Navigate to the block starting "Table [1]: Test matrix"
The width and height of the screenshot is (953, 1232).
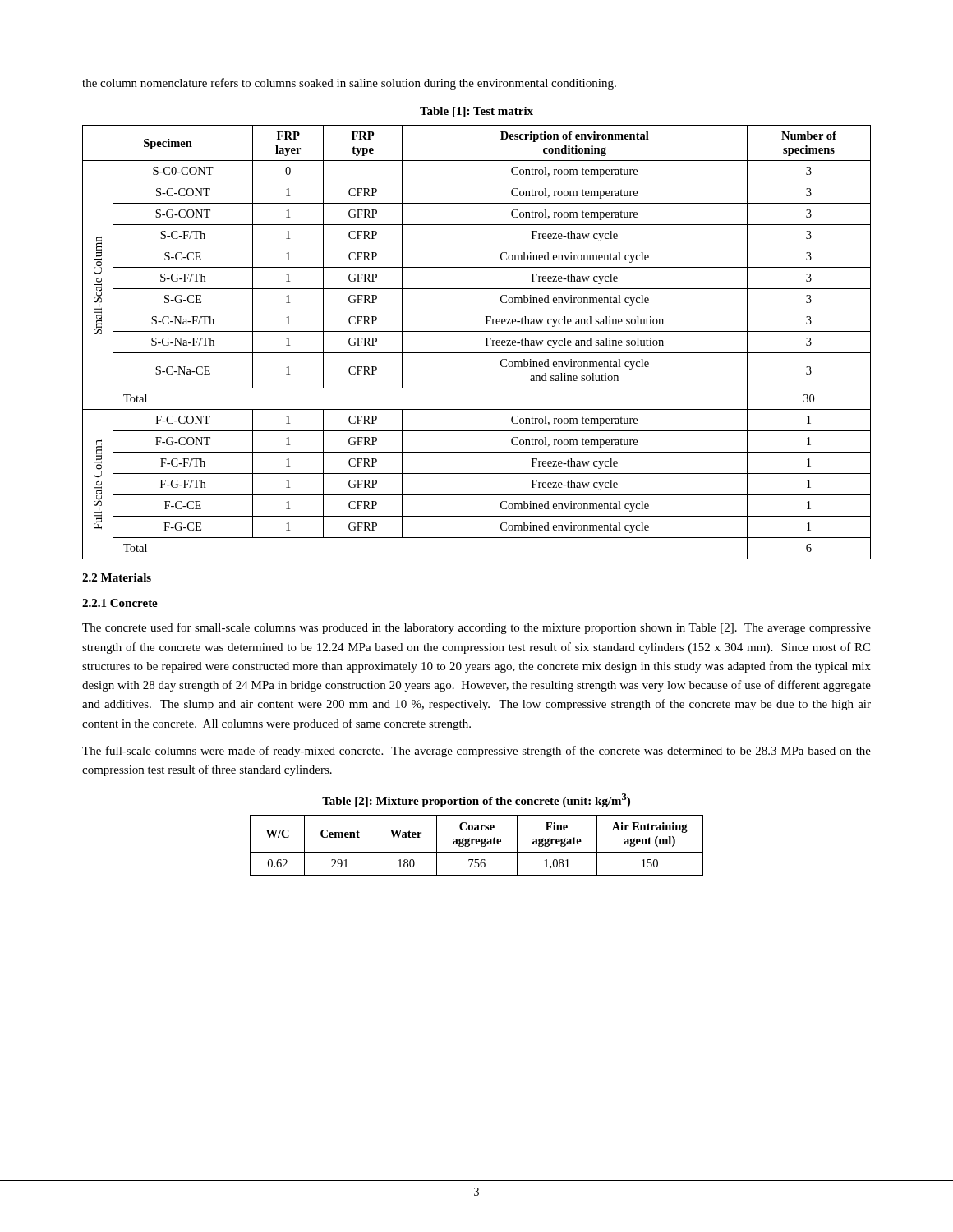(476, 111)
